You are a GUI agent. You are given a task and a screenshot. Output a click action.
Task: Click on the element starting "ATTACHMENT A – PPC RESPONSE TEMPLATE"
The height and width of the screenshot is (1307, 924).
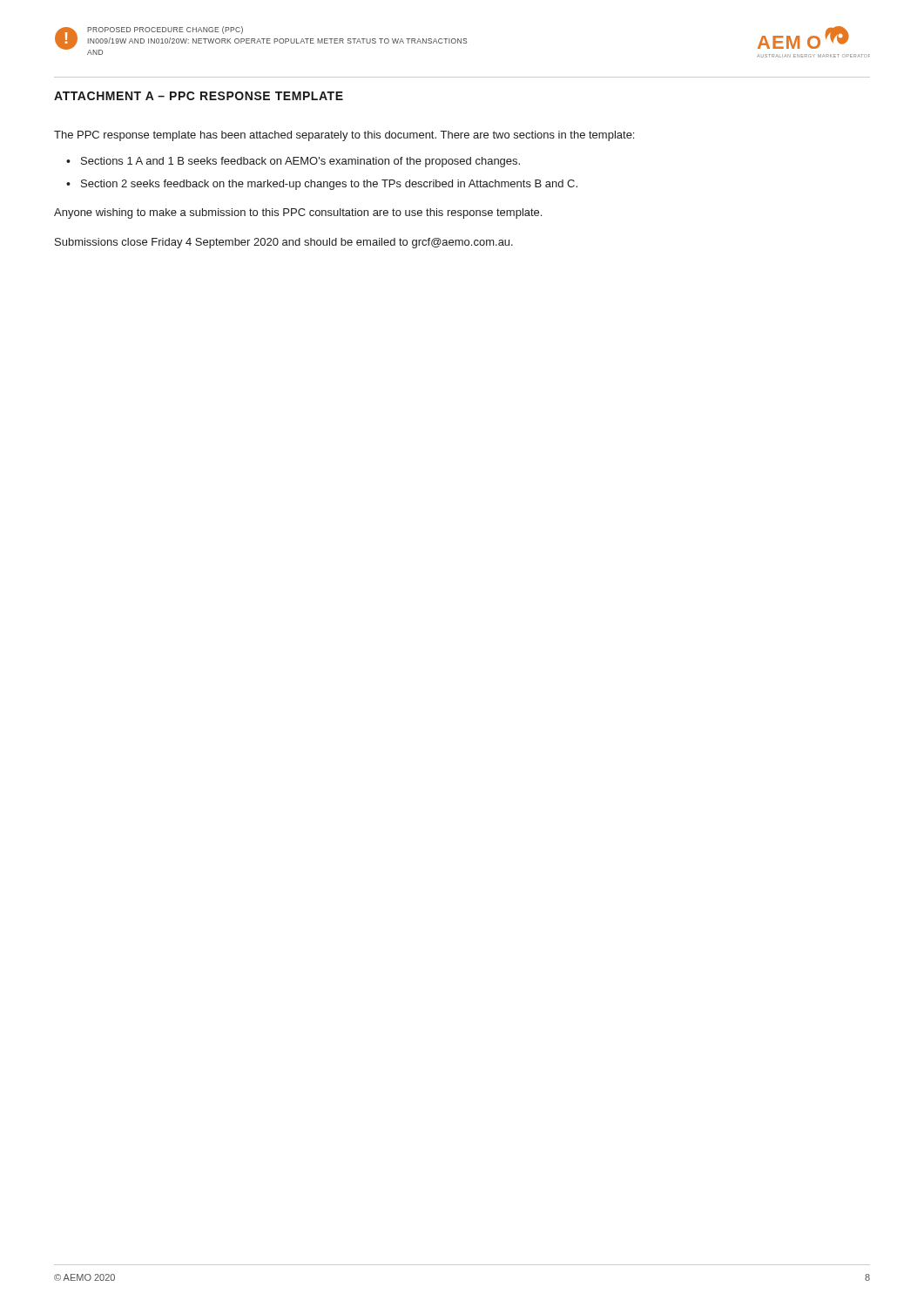199,96
